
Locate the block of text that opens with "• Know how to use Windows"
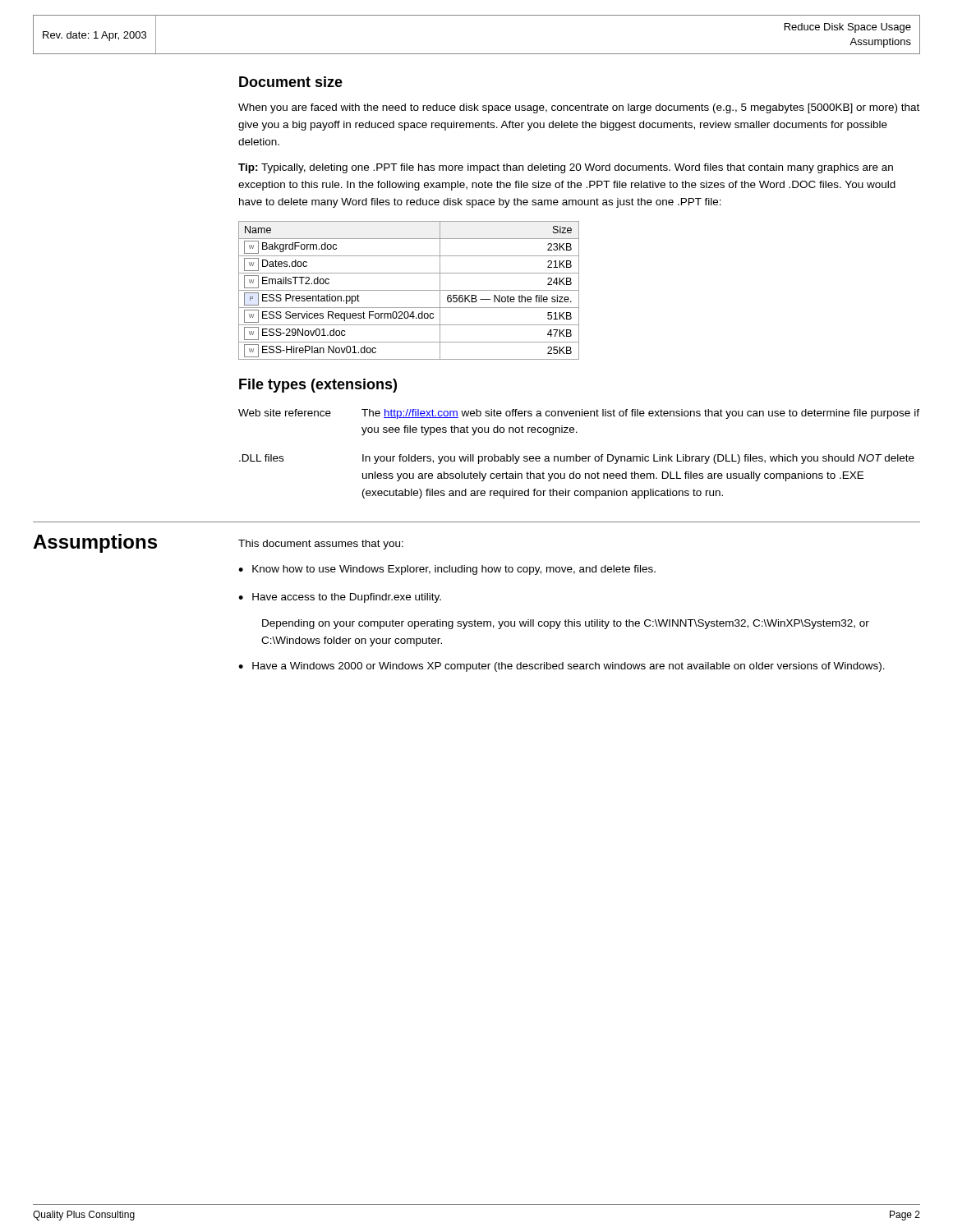coord(447,572)
